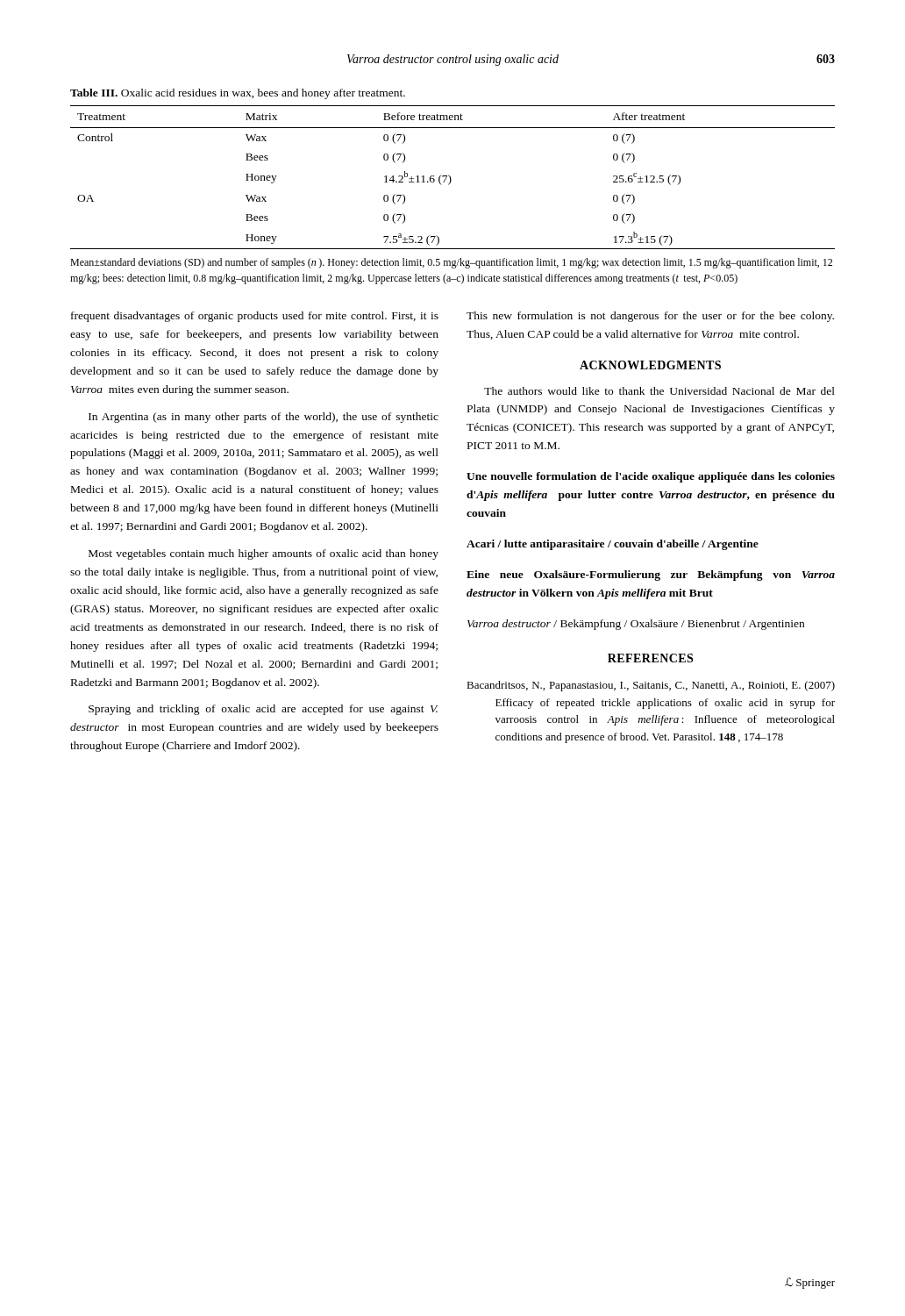905x1316 pixels.
Task: Locate the footnote that says "Mean±standard deviations (SD) and number of"
Action: click(x=452, y=270)
